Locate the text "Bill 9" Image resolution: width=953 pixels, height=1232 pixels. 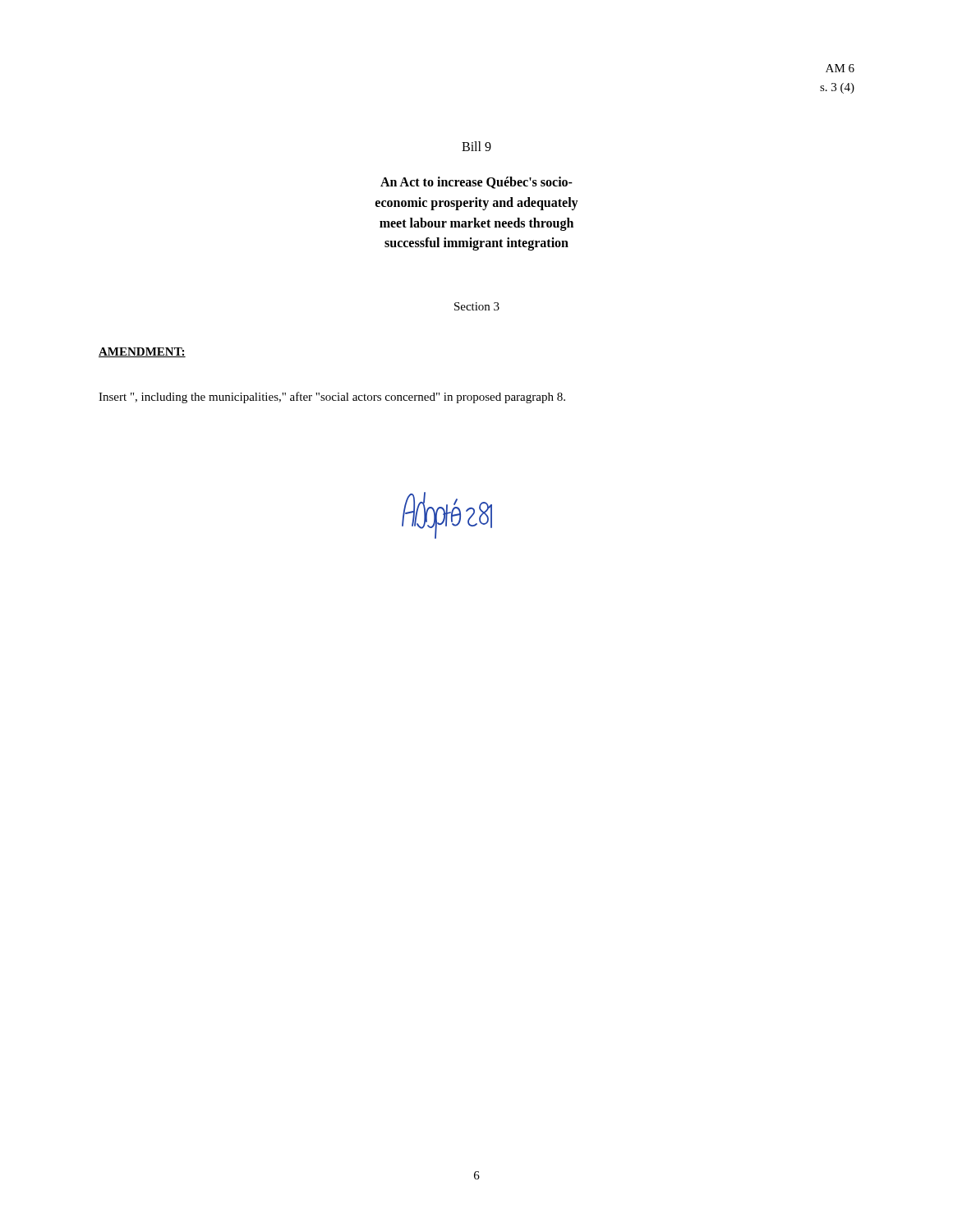coord(476,147)
